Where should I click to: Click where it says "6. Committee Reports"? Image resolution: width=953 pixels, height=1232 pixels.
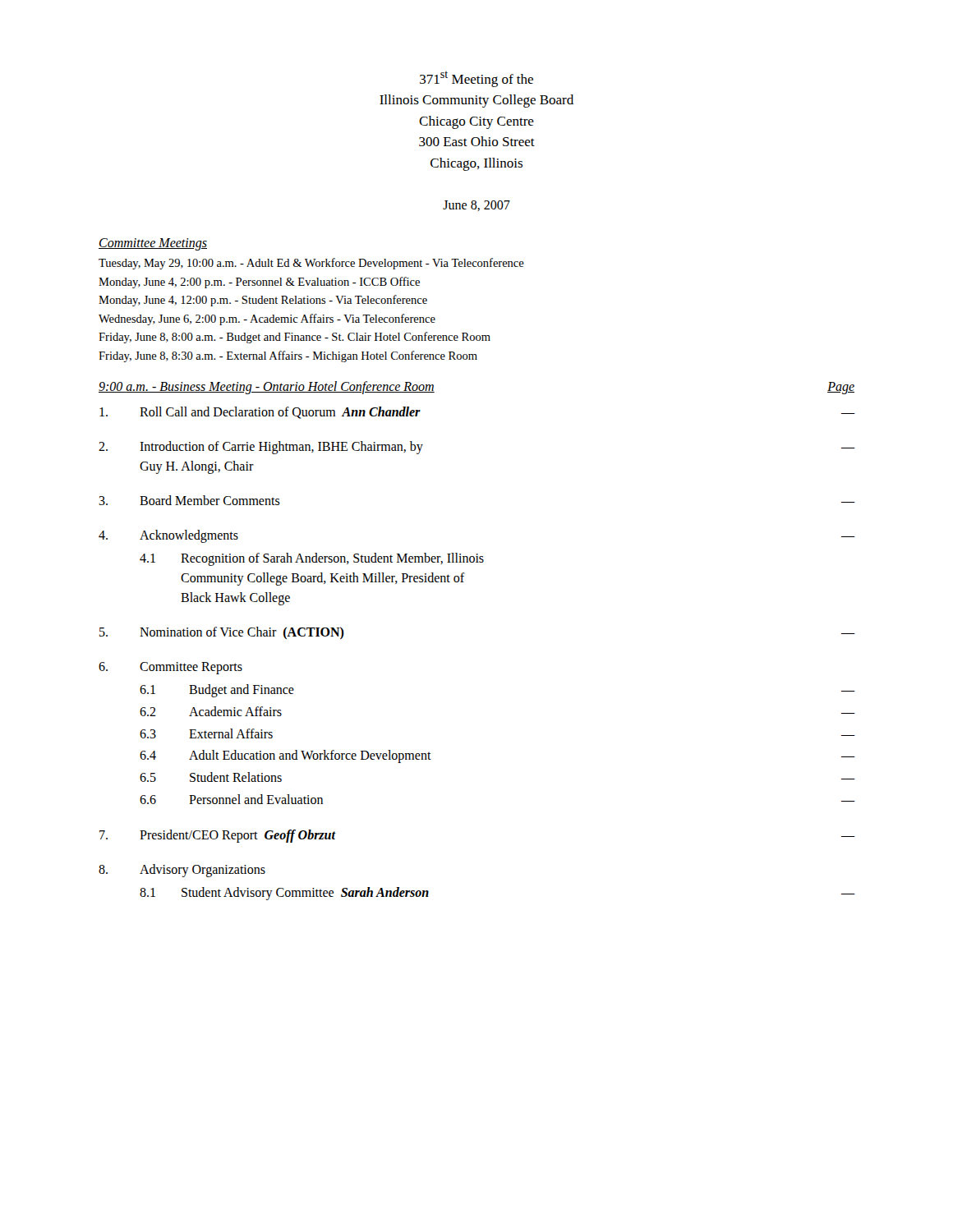[x=170, y=668]
